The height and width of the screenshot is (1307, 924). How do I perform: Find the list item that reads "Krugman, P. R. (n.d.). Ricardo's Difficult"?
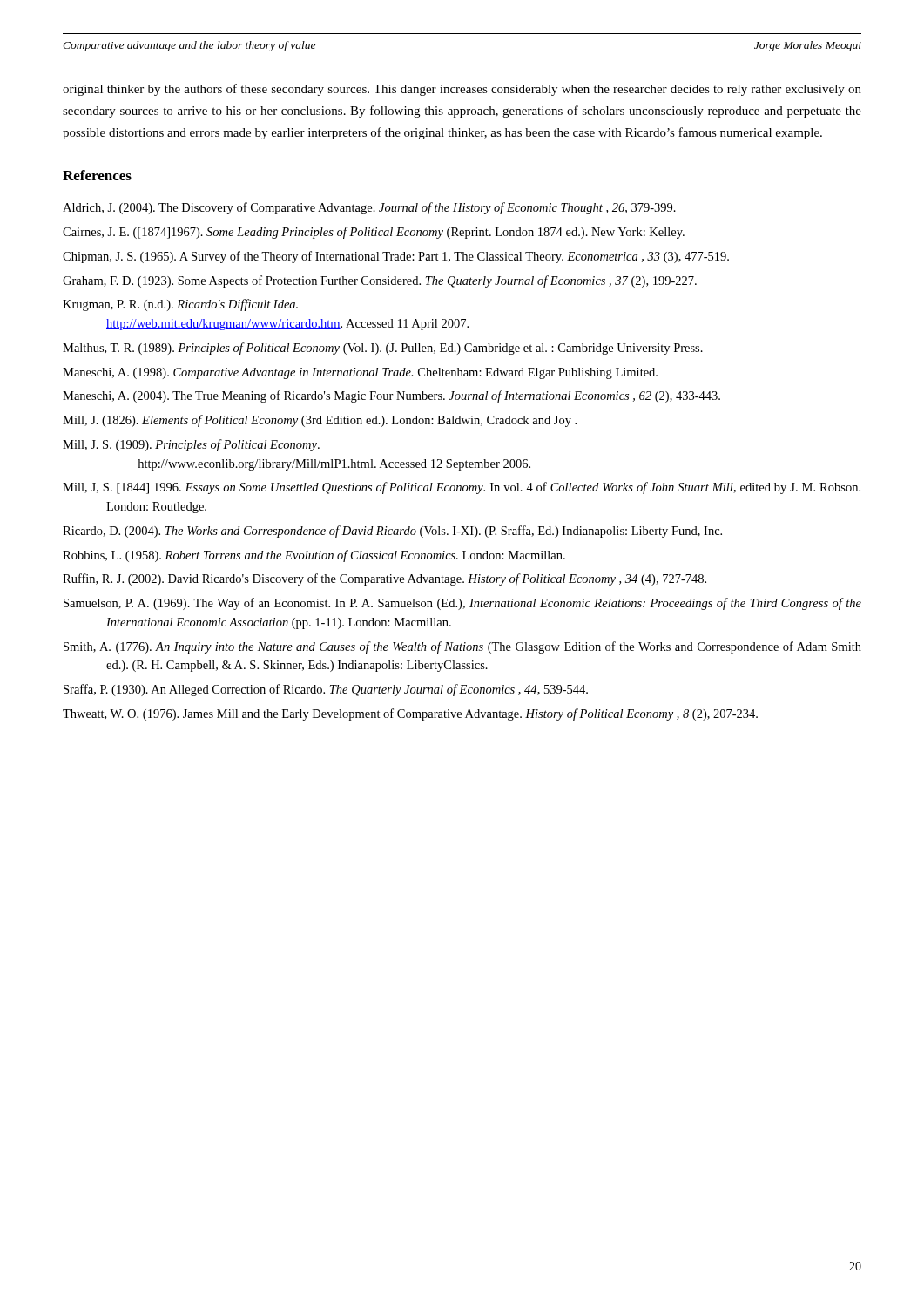(266, 314)
